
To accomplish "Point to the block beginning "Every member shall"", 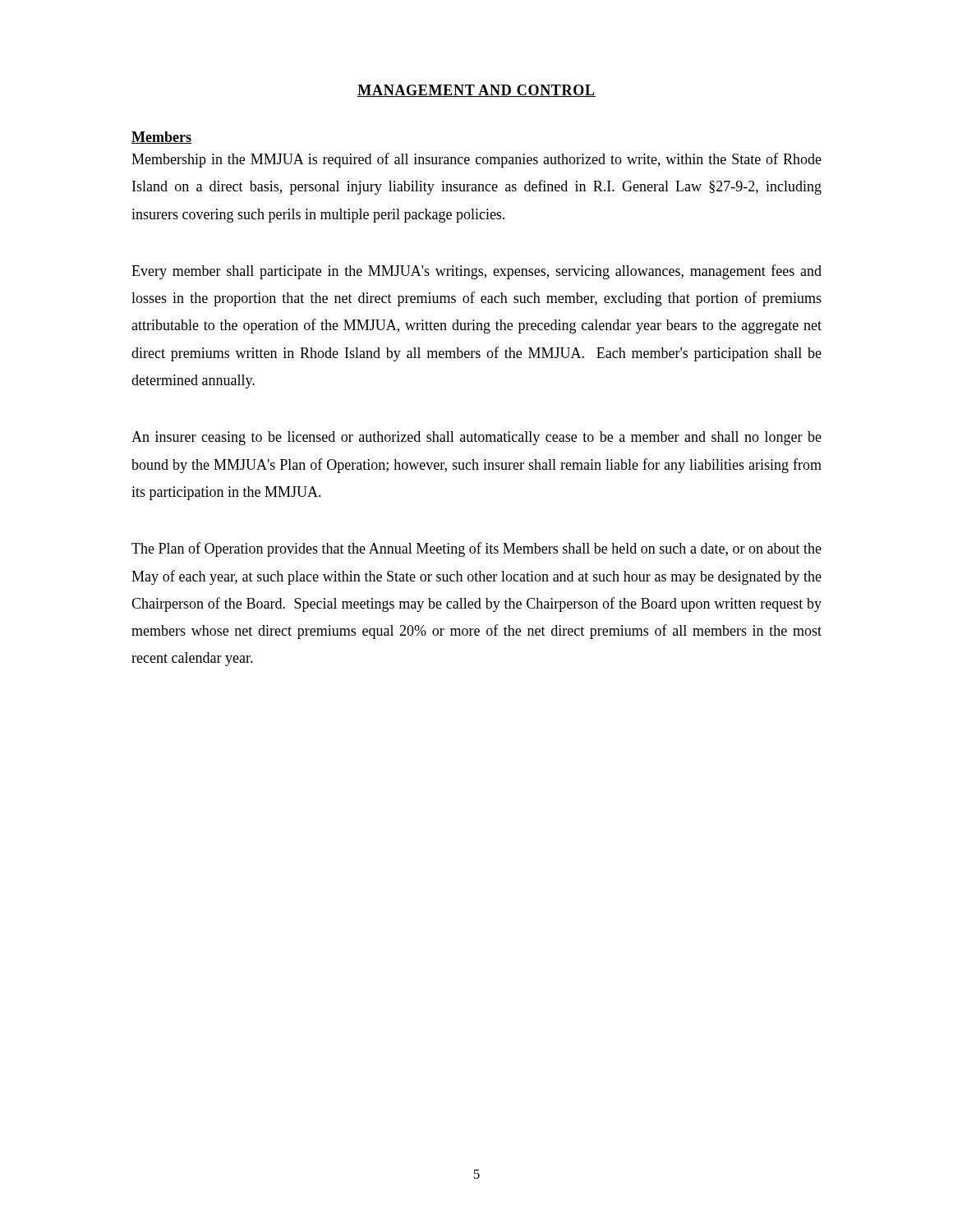I will click(476, 326).
